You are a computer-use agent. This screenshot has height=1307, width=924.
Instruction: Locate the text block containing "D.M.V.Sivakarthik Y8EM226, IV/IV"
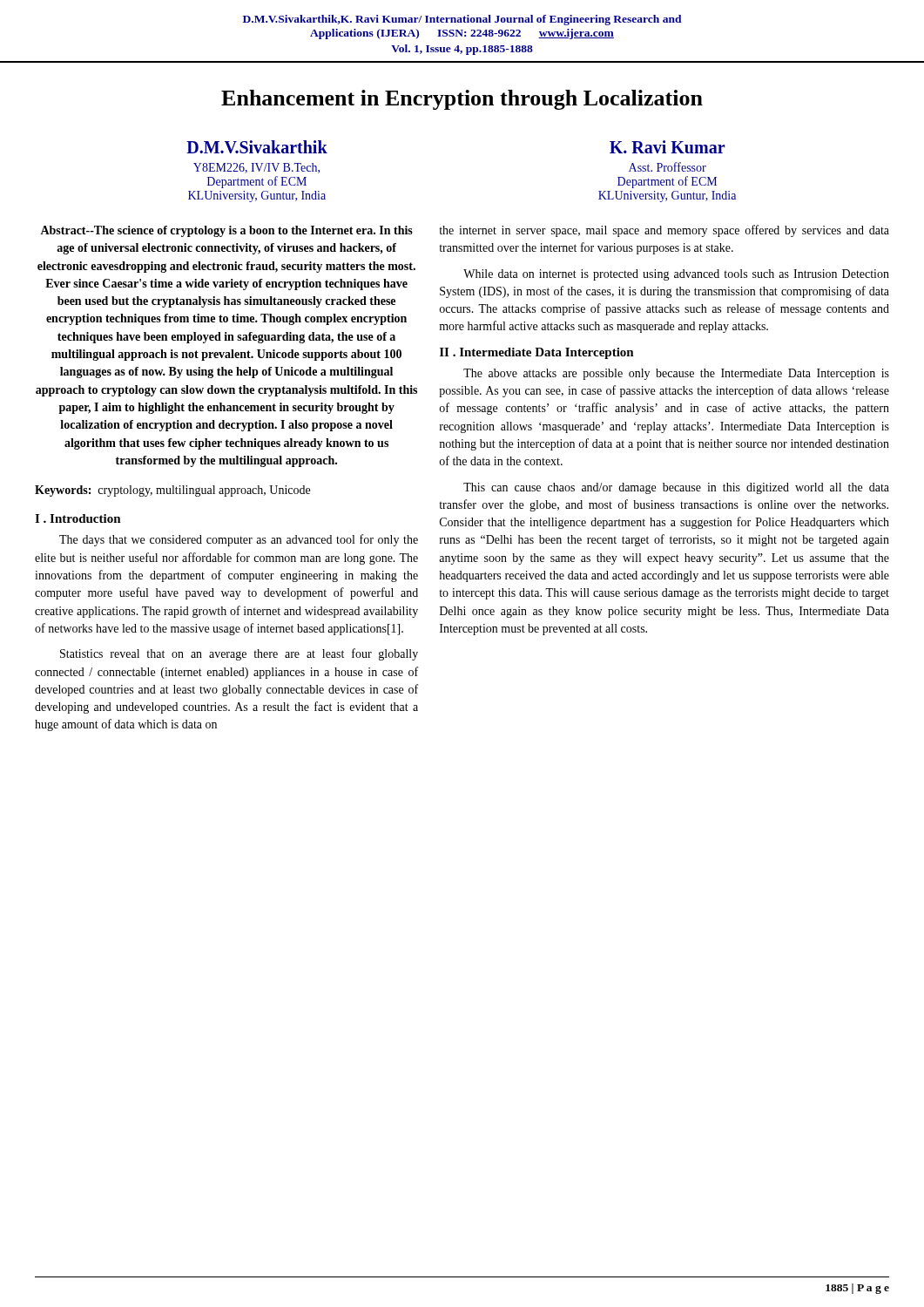(257, 170)
